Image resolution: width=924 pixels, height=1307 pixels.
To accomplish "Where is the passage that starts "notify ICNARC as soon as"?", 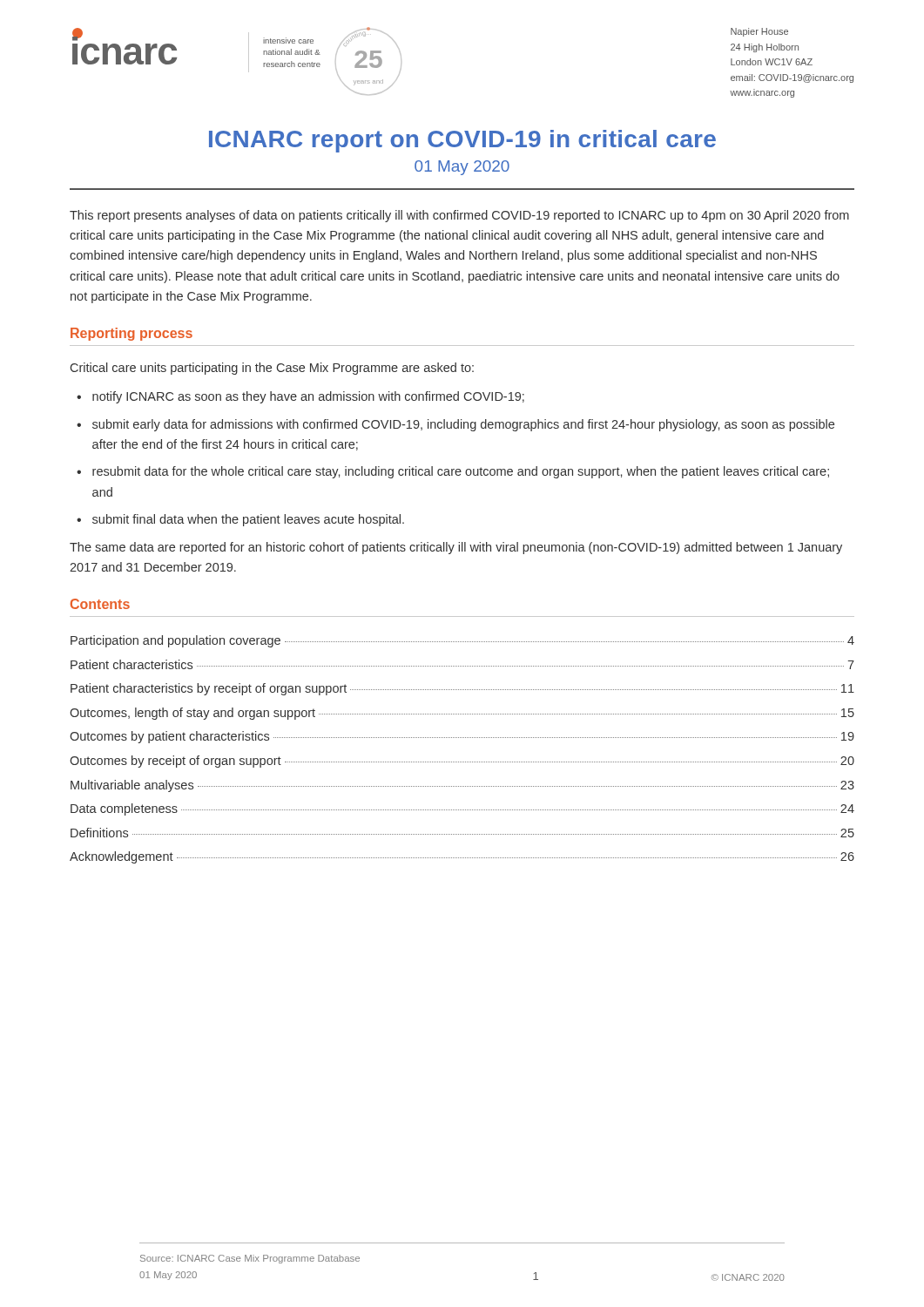I will click(x=308, y=397).
